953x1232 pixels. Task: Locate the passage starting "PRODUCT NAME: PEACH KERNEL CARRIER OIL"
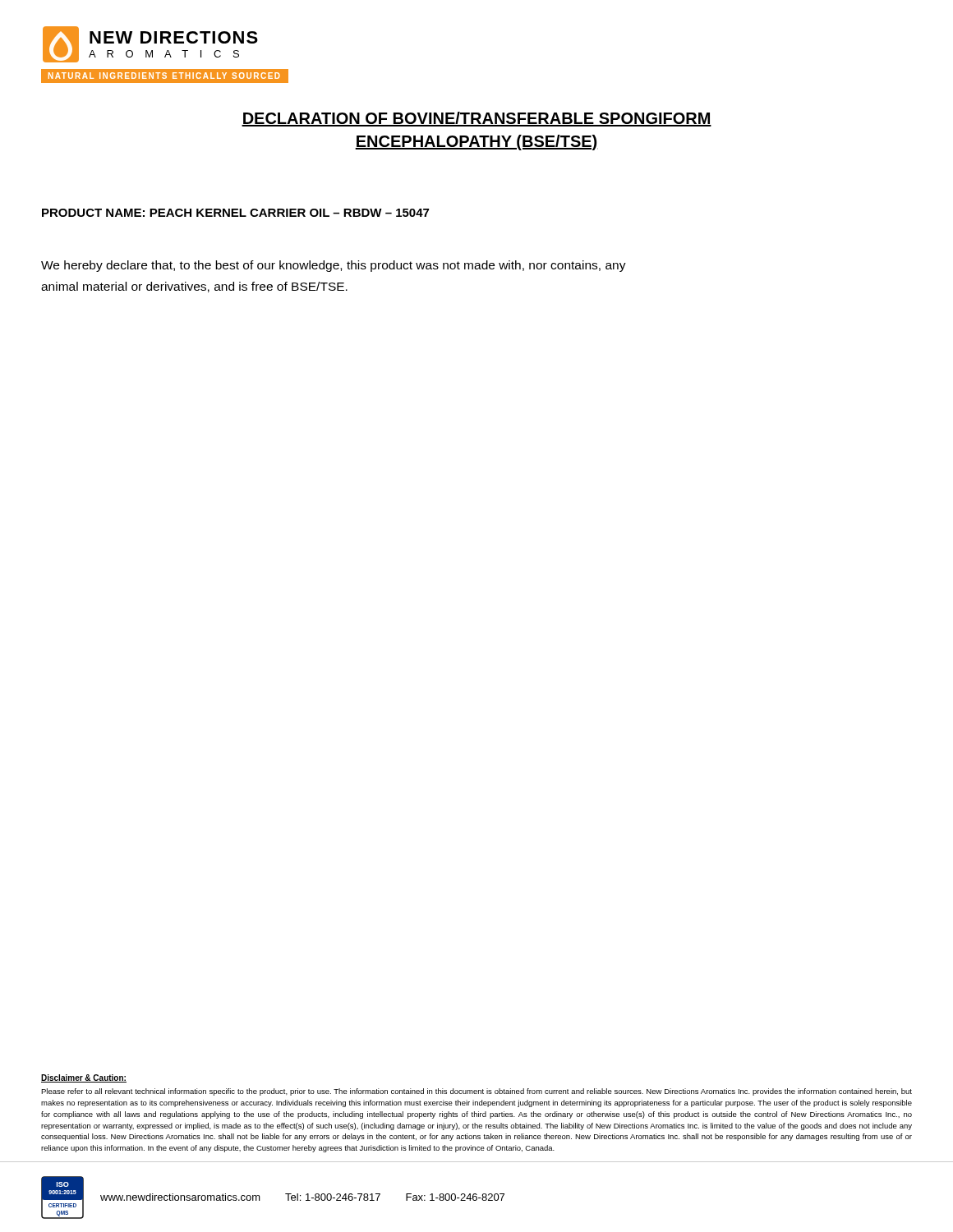pos(235,213)
